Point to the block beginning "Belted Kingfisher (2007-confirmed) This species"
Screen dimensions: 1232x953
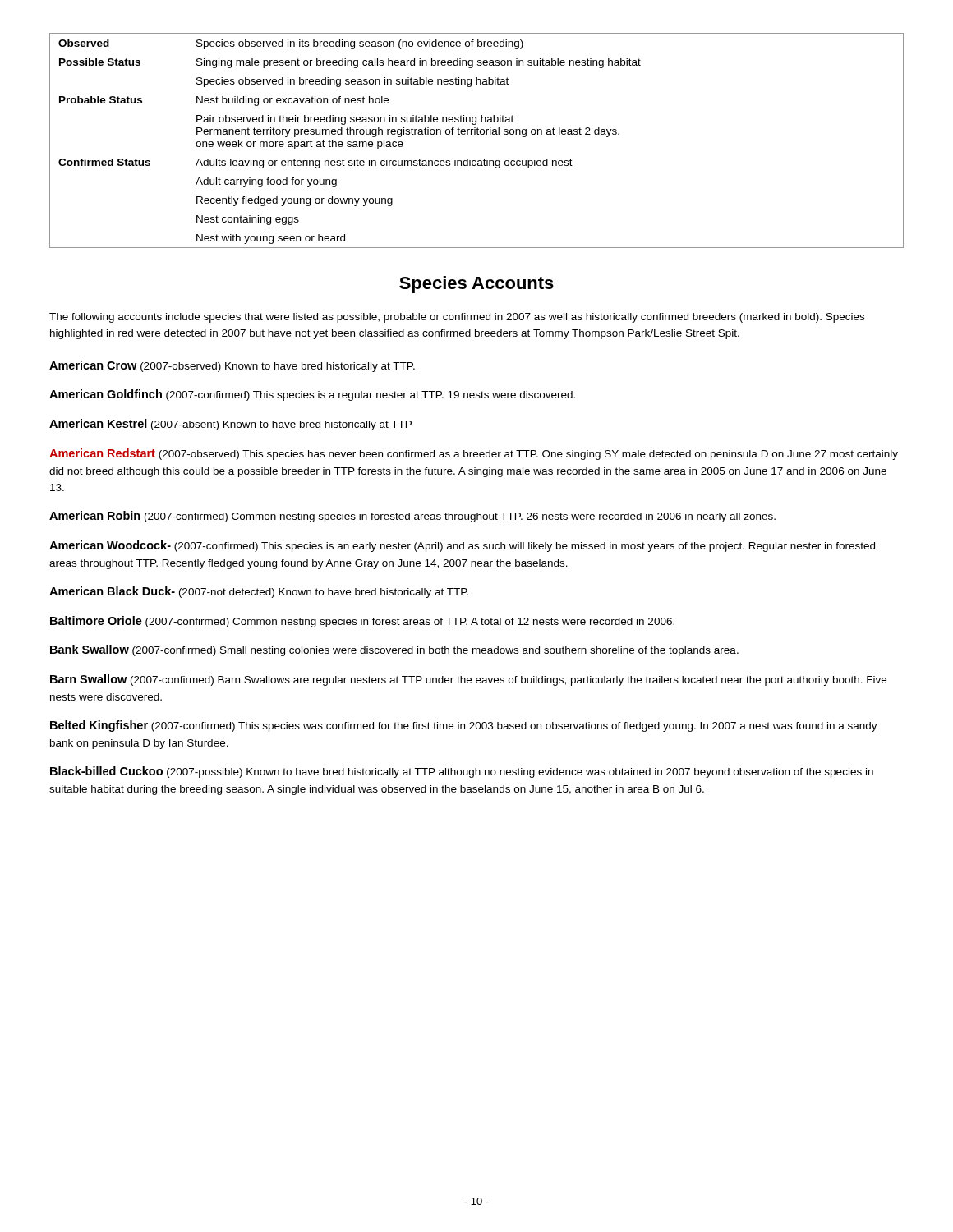point(463,734)
